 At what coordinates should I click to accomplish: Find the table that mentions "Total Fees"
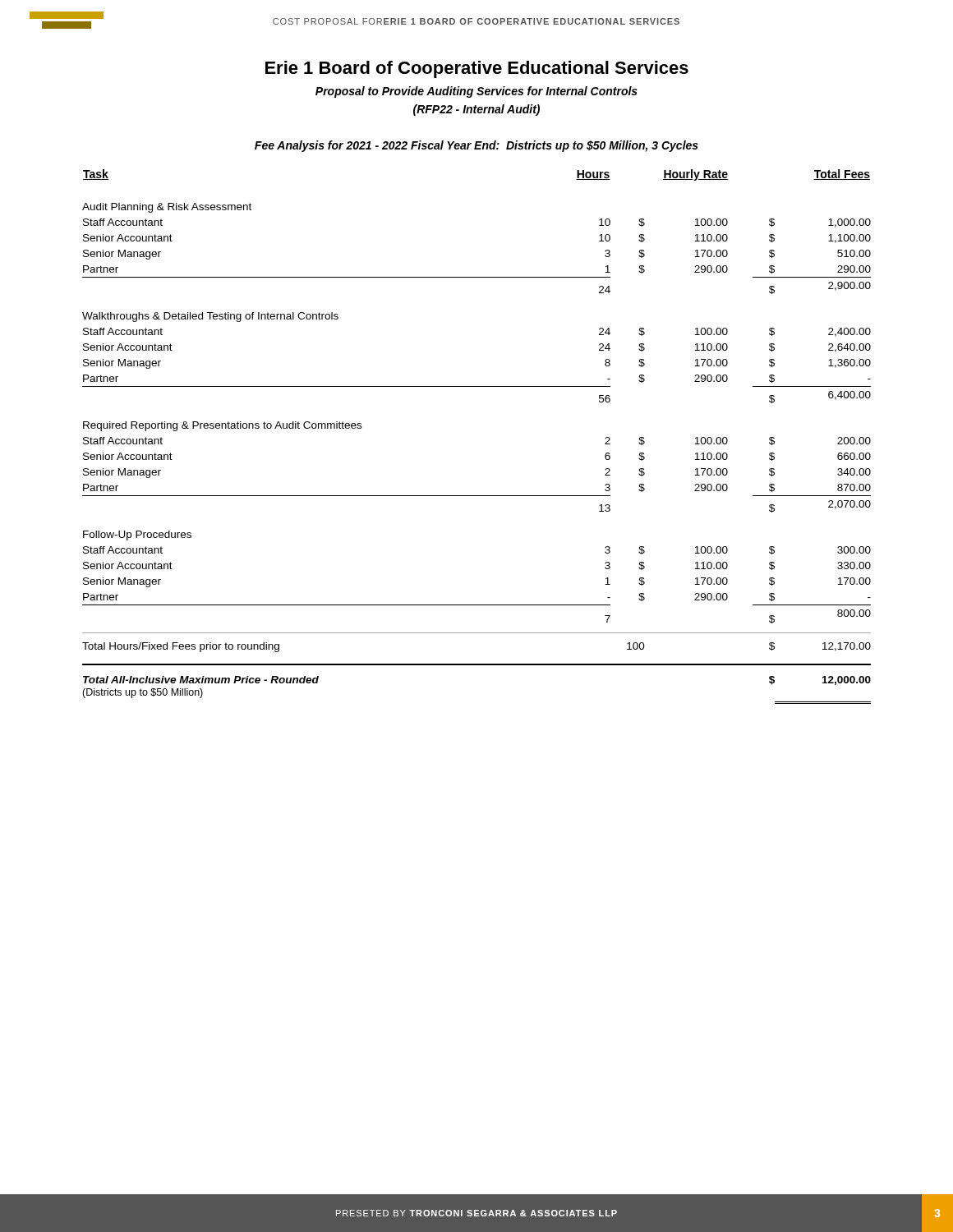(476, 435)
